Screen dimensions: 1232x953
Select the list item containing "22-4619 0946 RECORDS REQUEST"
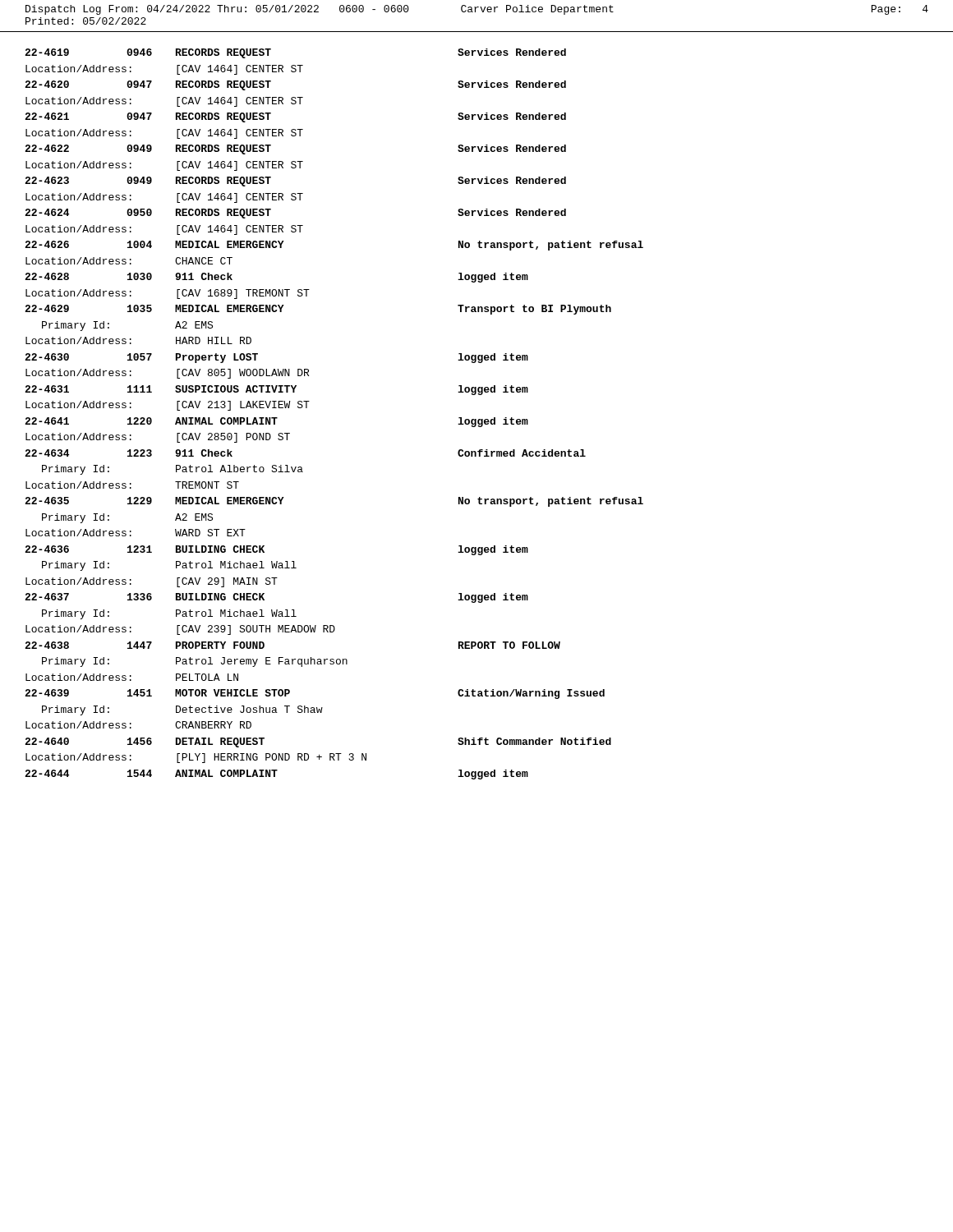(476, 61)
